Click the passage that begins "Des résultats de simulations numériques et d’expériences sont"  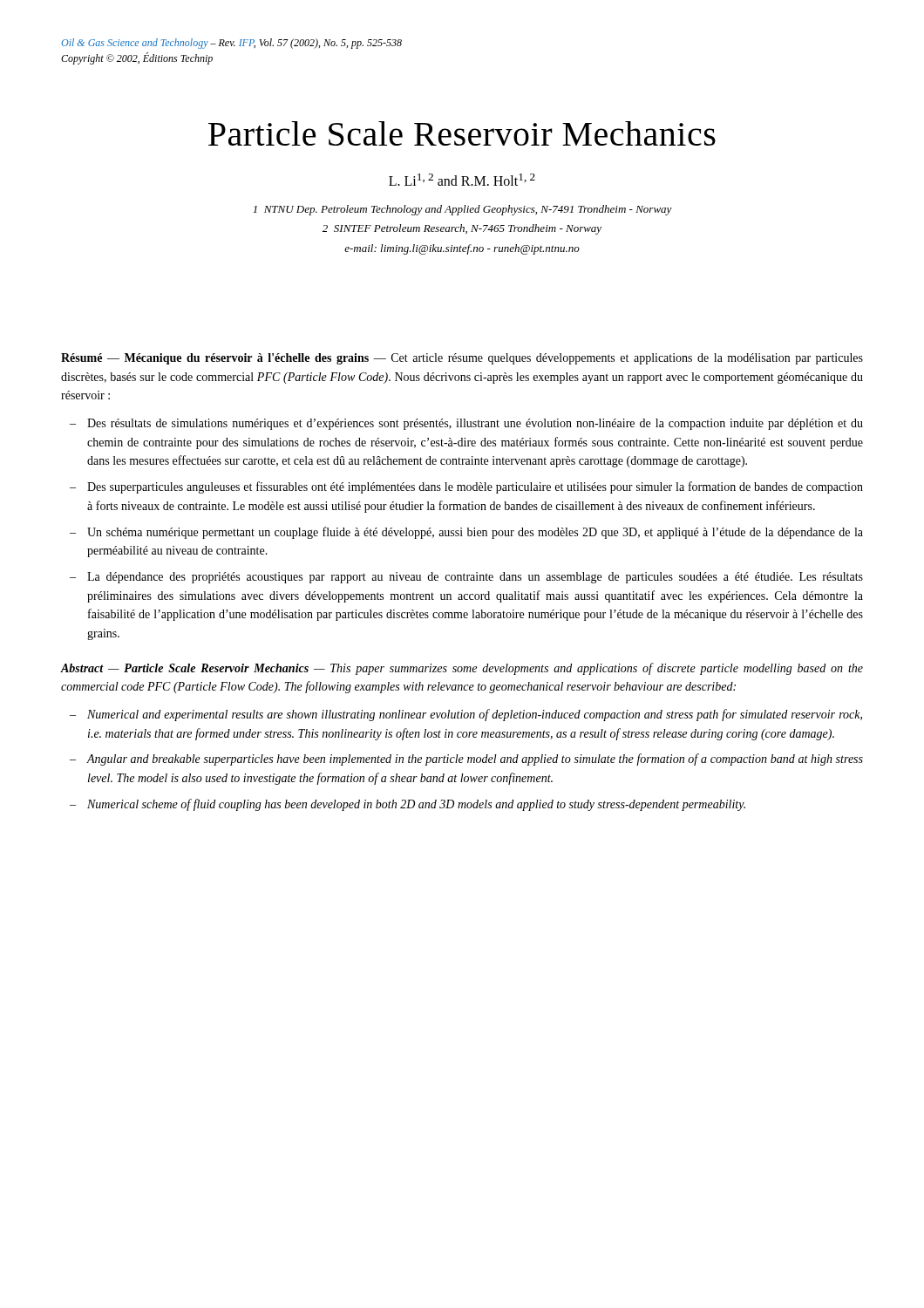click(x=475, y=442)
